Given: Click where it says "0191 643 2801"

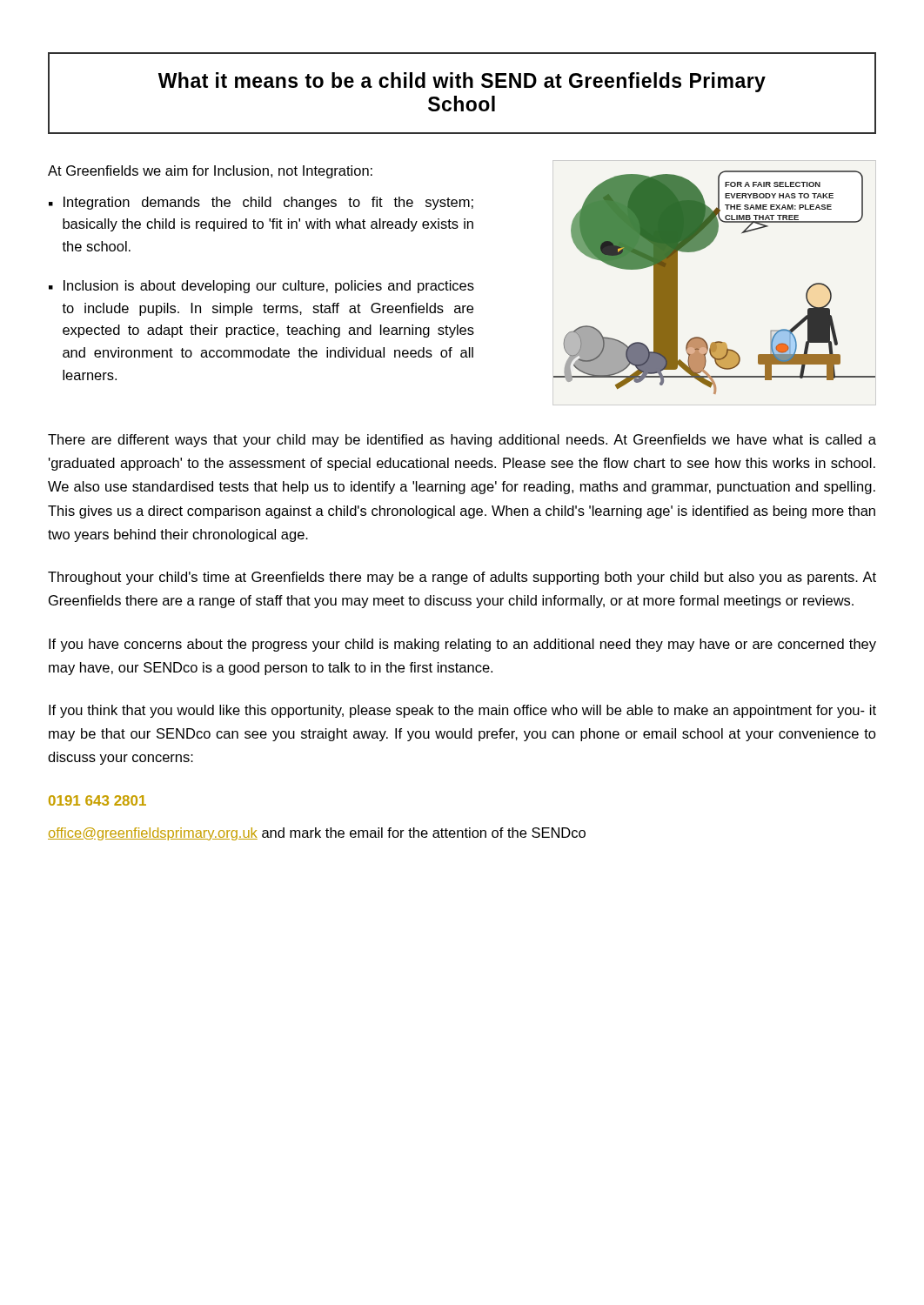Looking at the screenshot, I should pos(97,801).
